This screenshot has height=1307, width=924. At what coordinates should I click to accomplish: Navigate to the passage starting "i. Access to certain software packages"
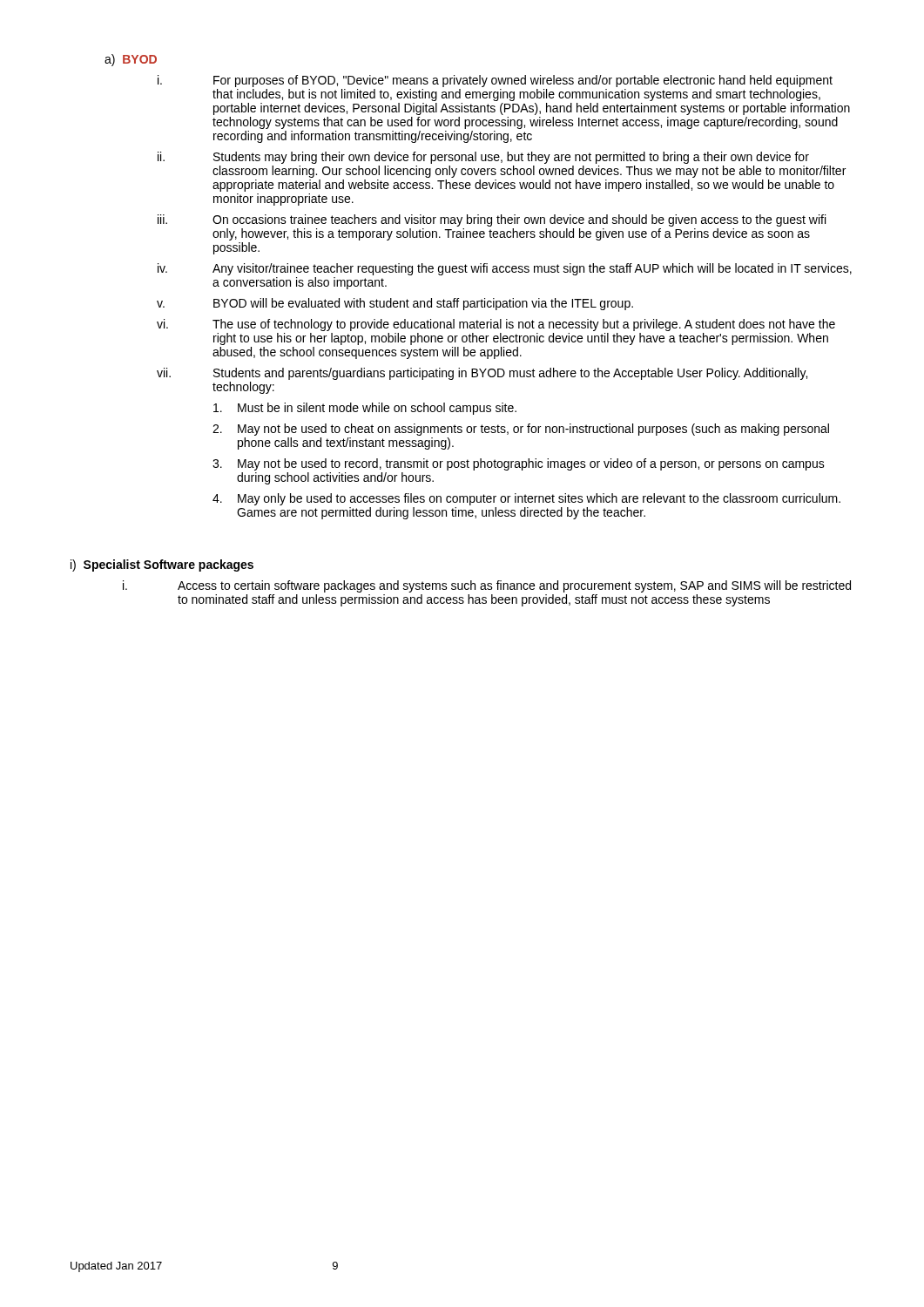point(488,593)
